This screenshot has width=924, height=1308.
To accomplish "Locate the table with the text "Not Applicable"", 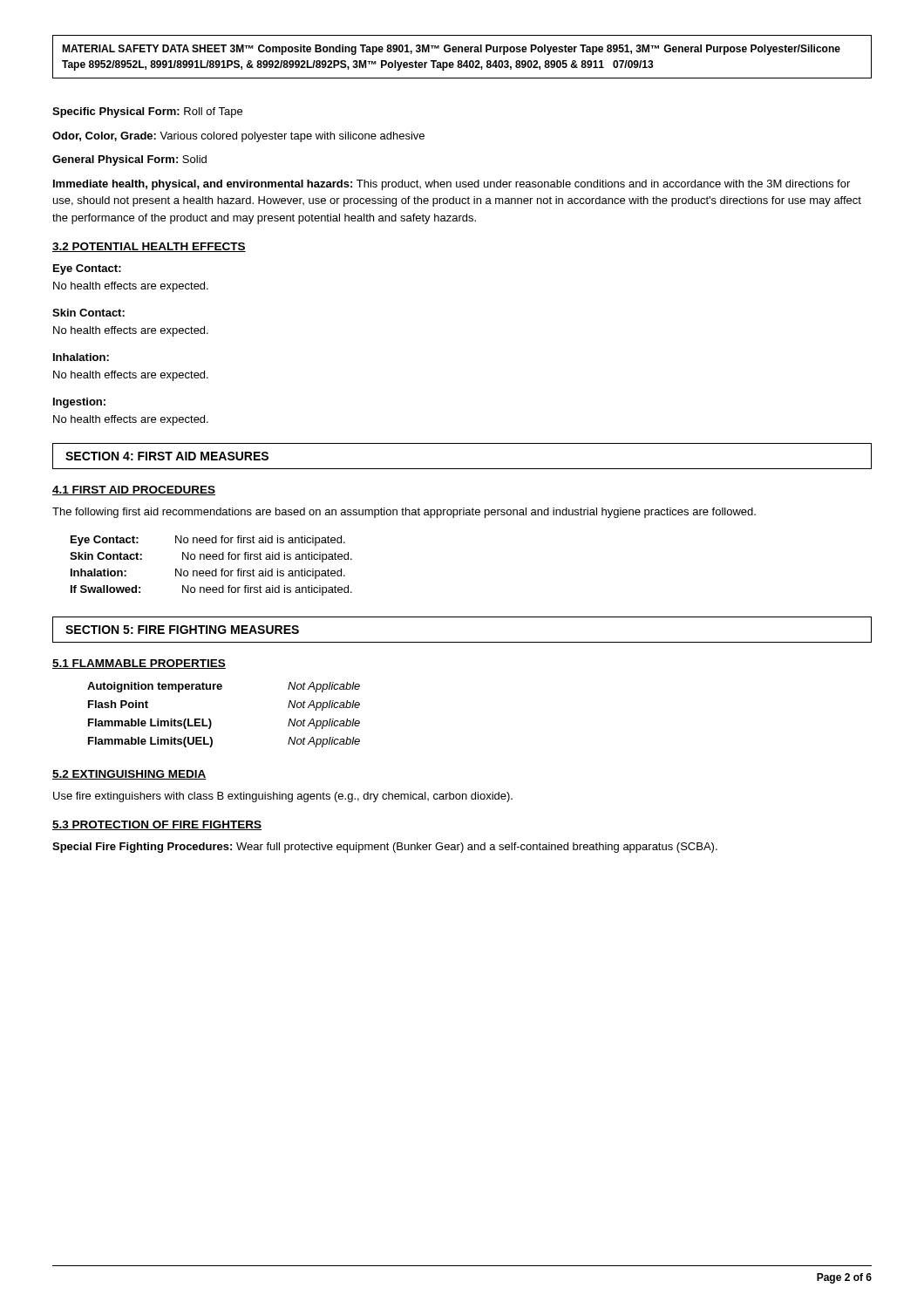I will pyautogui.click(x=462, y=713).
